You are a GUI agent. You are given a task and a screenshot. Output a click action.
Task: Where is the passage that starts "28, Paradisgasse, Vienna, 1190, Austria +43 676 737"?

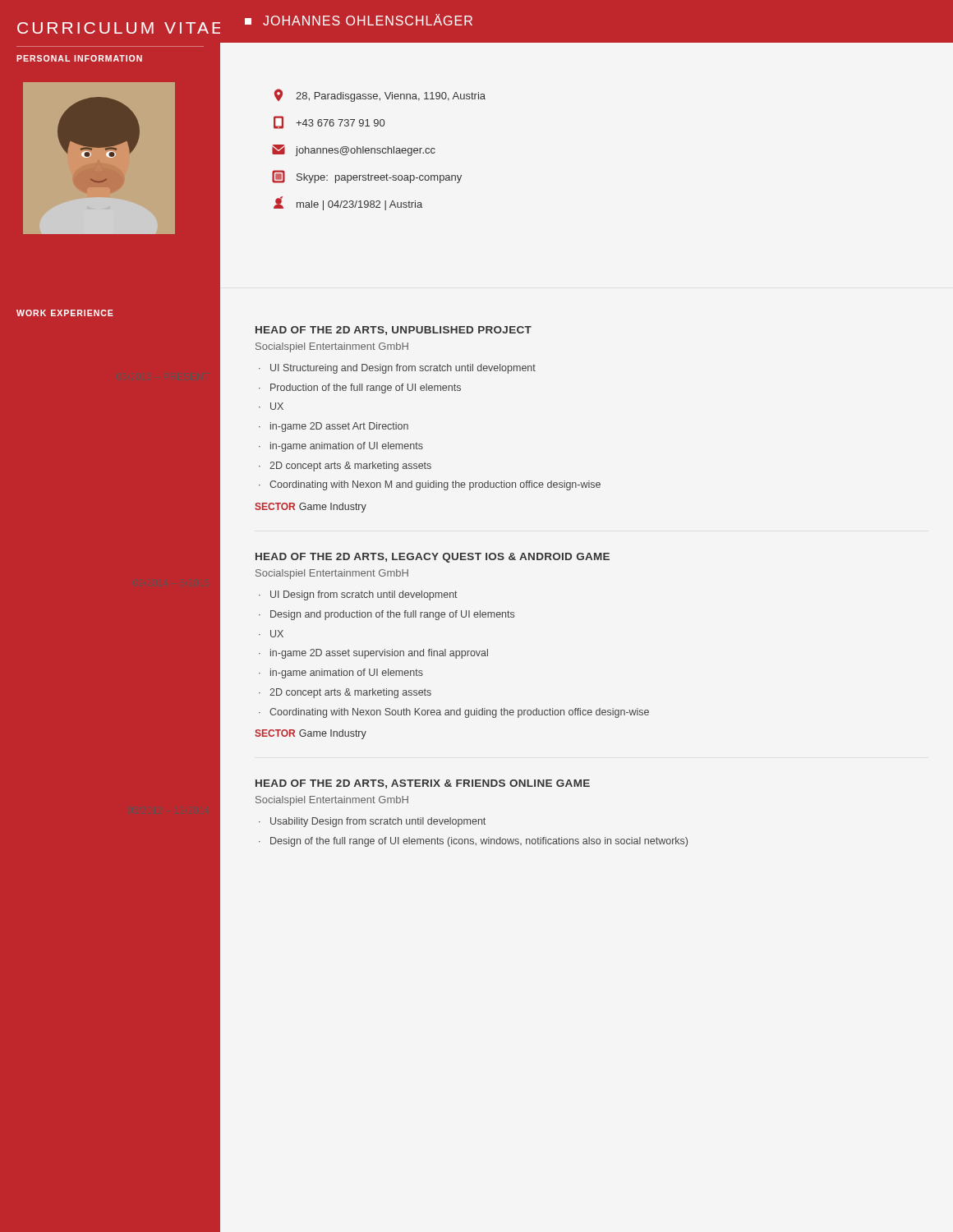click(x=378, y=150)
